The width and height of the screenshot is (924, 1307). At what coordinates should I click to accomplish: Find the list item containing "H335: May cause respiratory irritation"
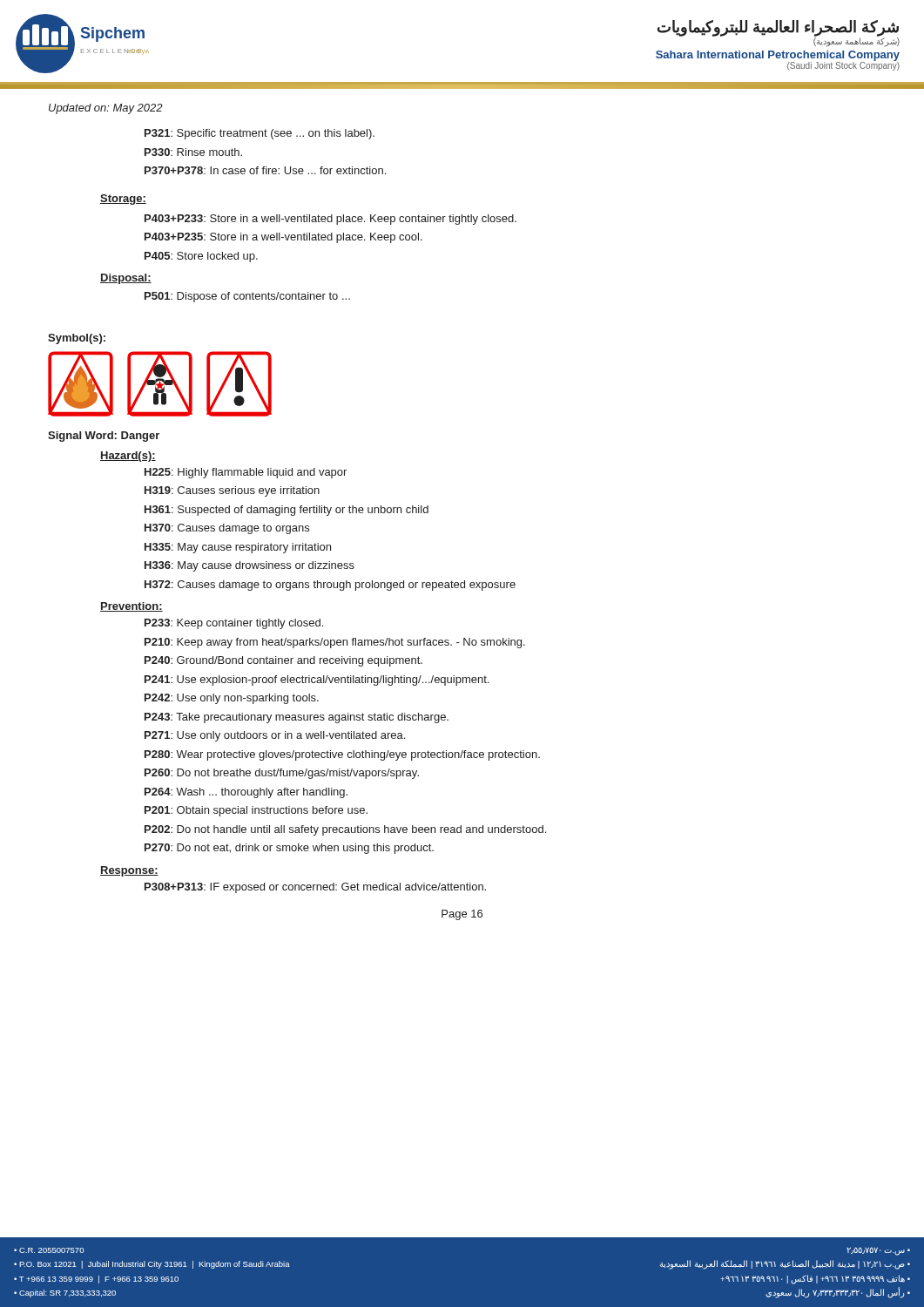click(238, 546)
